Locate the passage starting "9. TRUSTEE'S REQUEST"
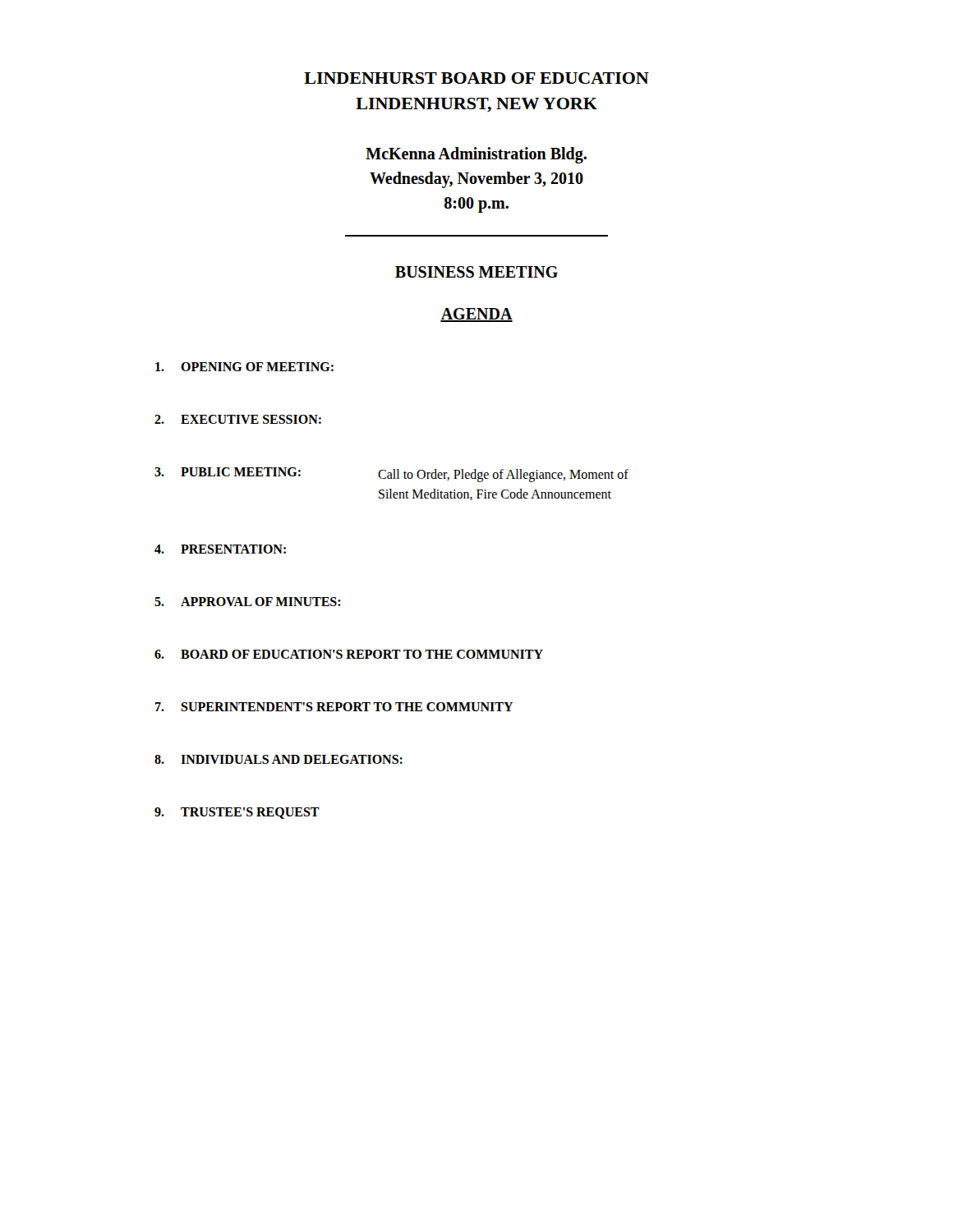The width and height of the screenshot is (953, 1232). 237,813
